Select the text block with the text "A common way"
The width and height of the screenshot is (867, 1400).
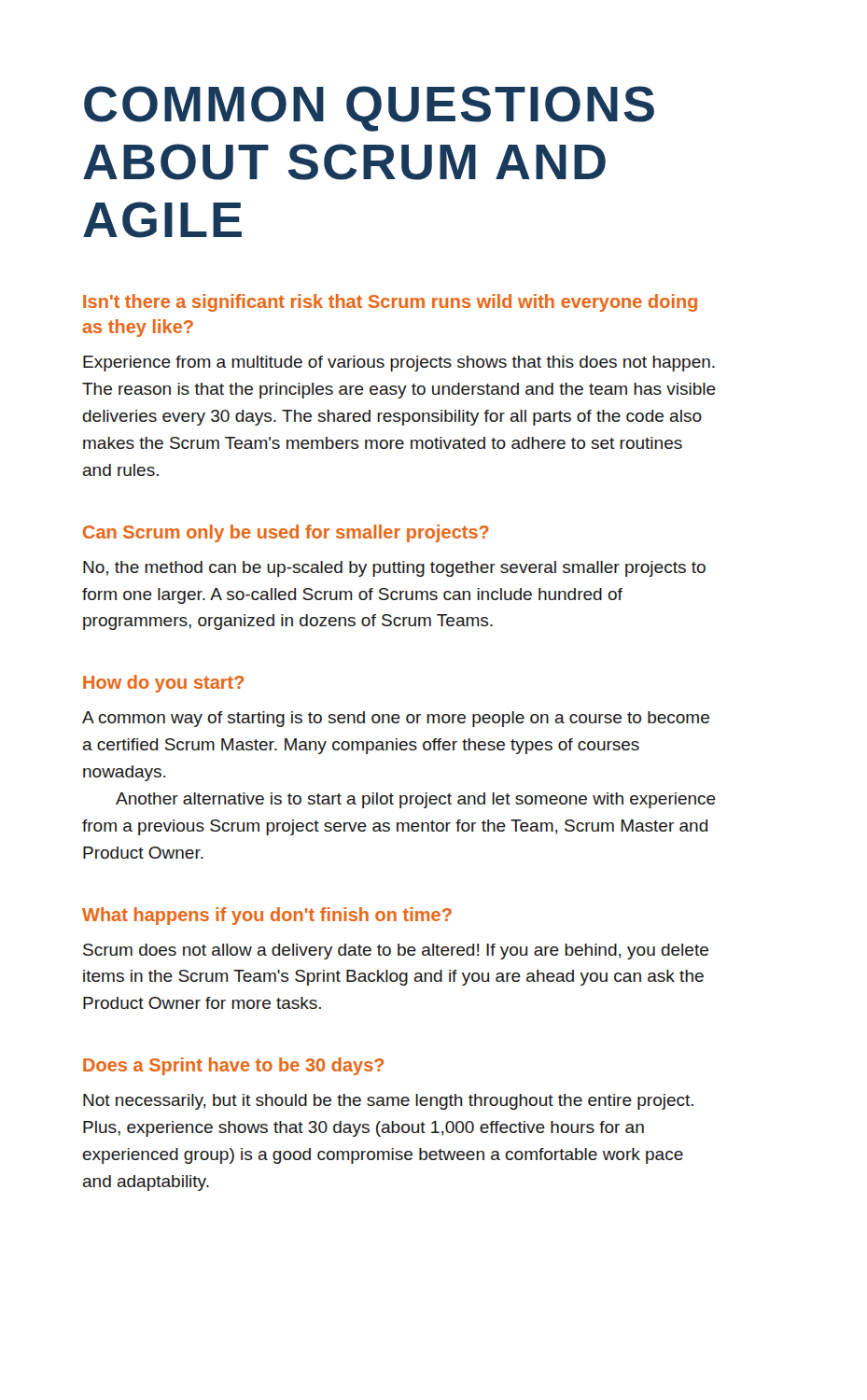[399, 787]
